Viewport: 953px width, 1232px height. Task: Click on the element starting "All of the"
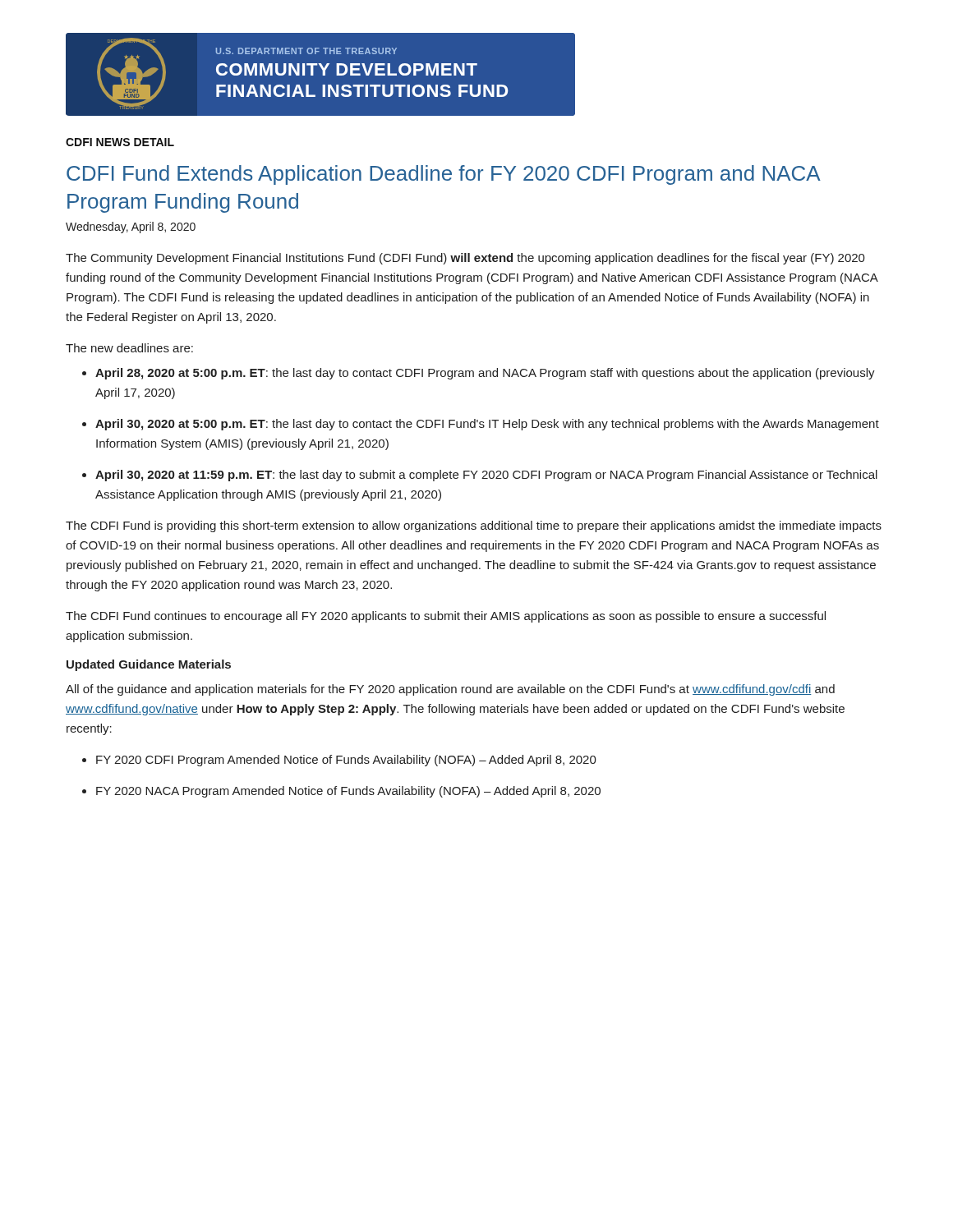point(455,709)
